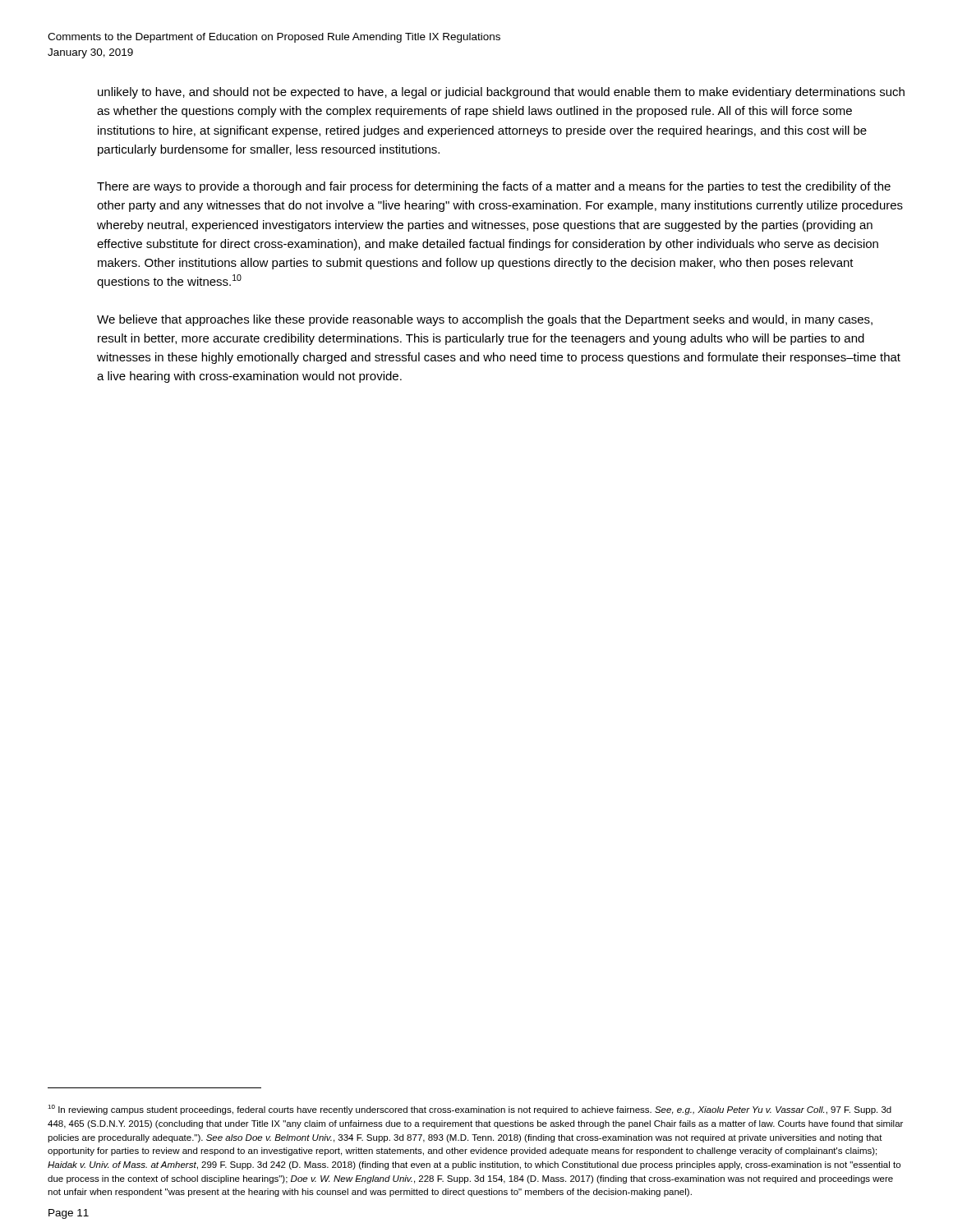Locate the block starting "10 In reviewing campus student proceedings, federal"

[x=475, y=1150]
